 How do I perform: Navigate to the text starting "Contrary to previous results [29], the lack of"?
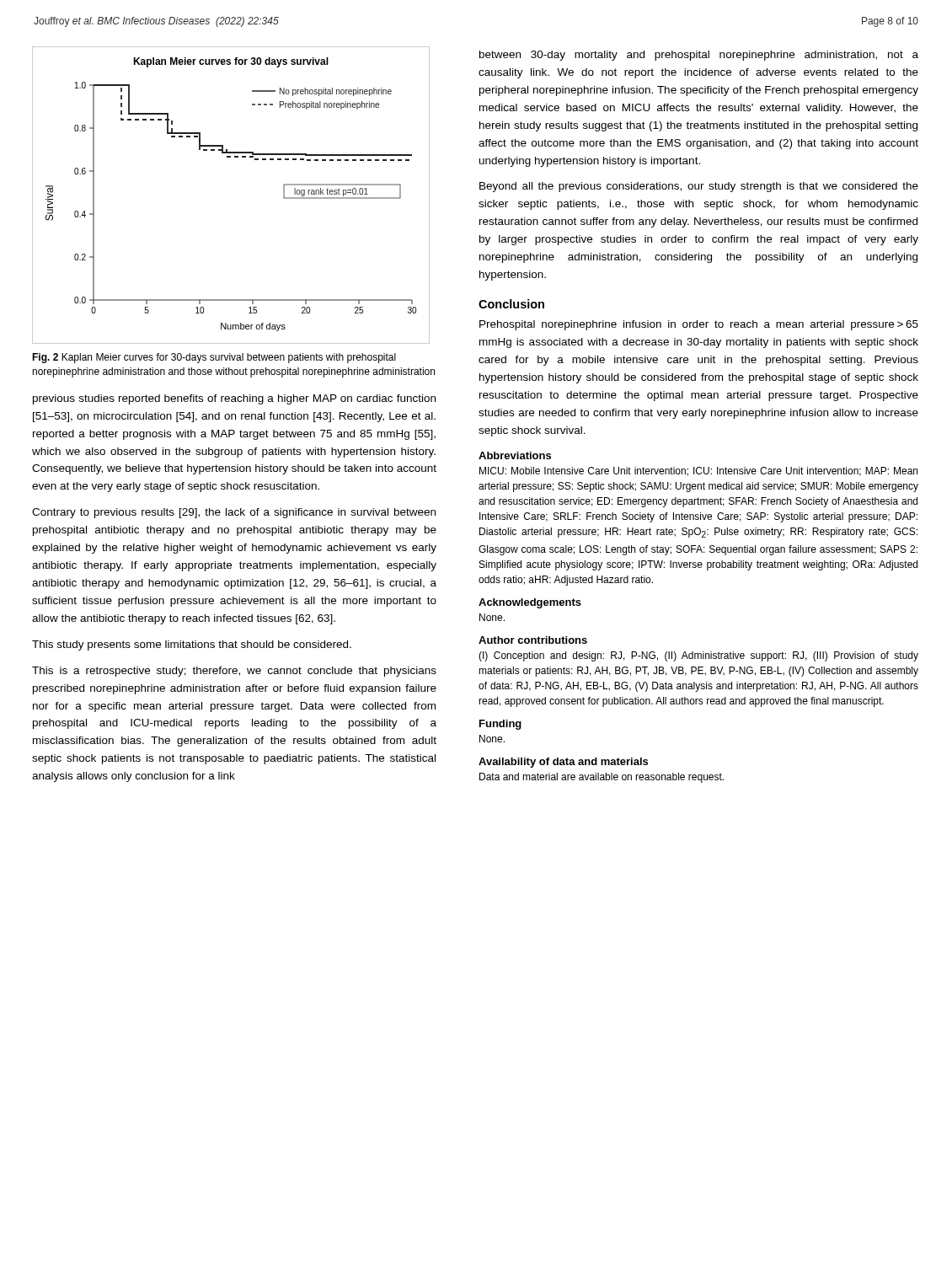[x=234, y=565]
